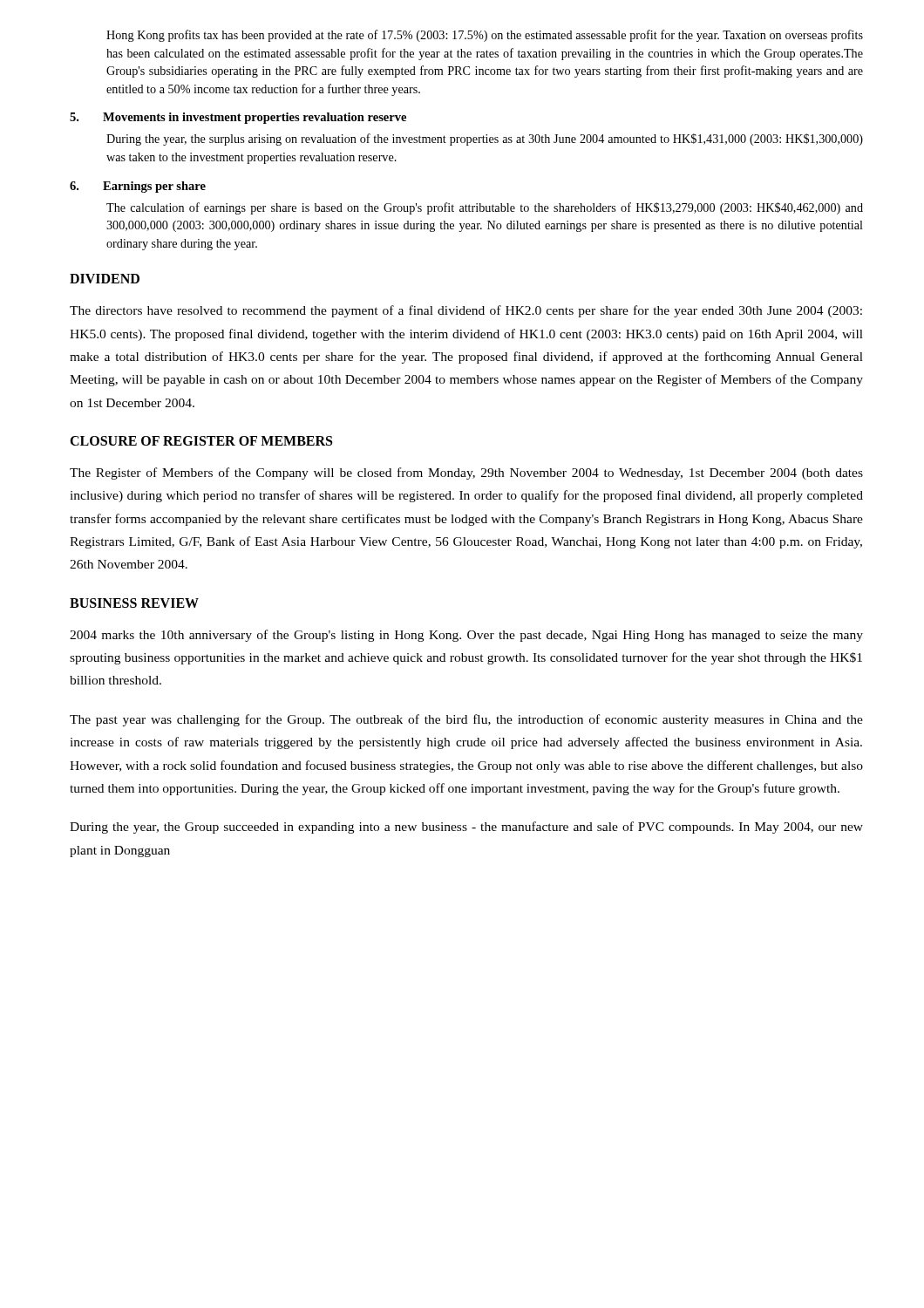Select the block starting "BUSINESS REVIEW"
924x1308 pixels.
pos(134,603)
